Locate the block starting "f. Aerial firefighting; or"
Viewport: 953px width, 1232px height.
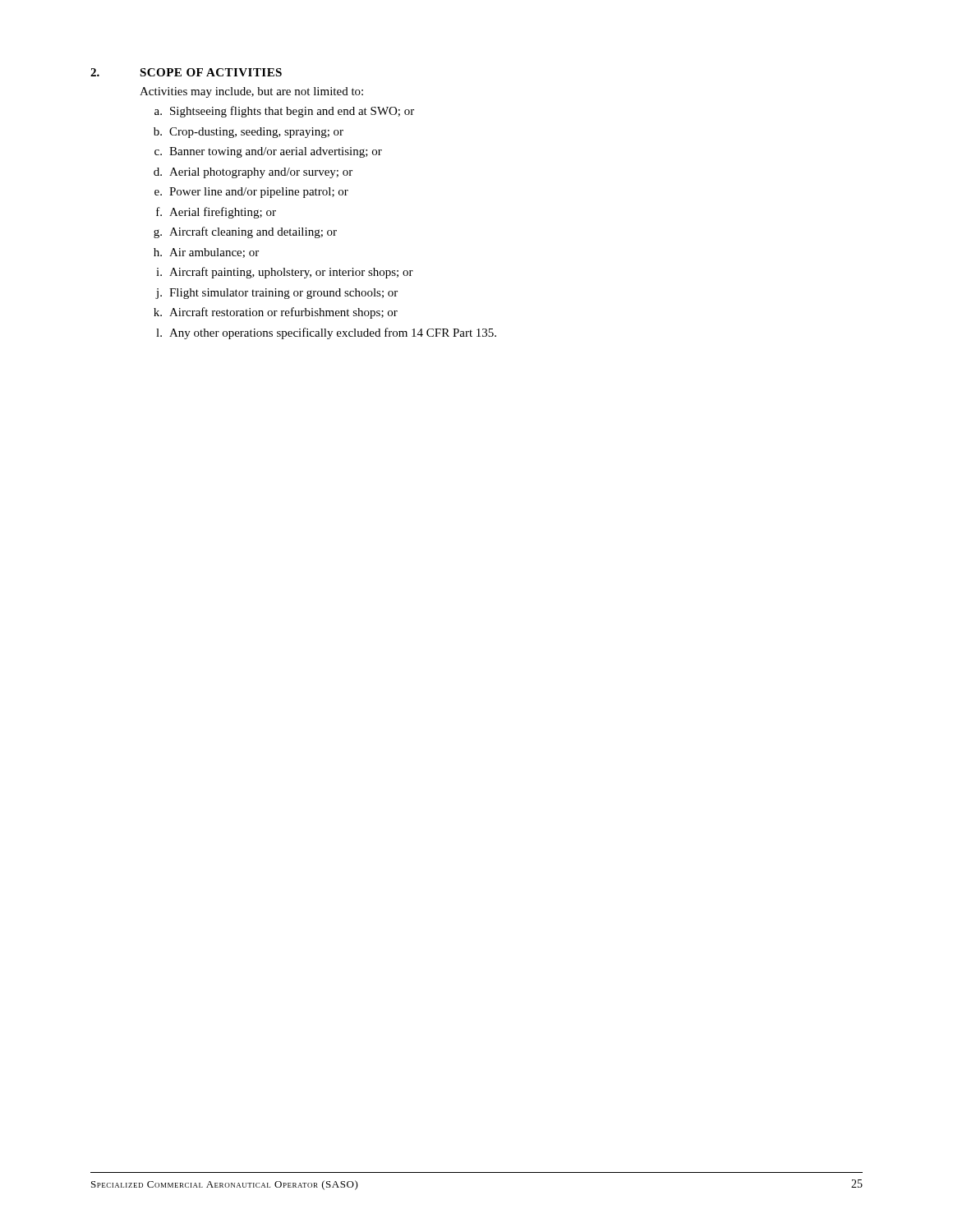pyautogui.click(x=216, y=213)
